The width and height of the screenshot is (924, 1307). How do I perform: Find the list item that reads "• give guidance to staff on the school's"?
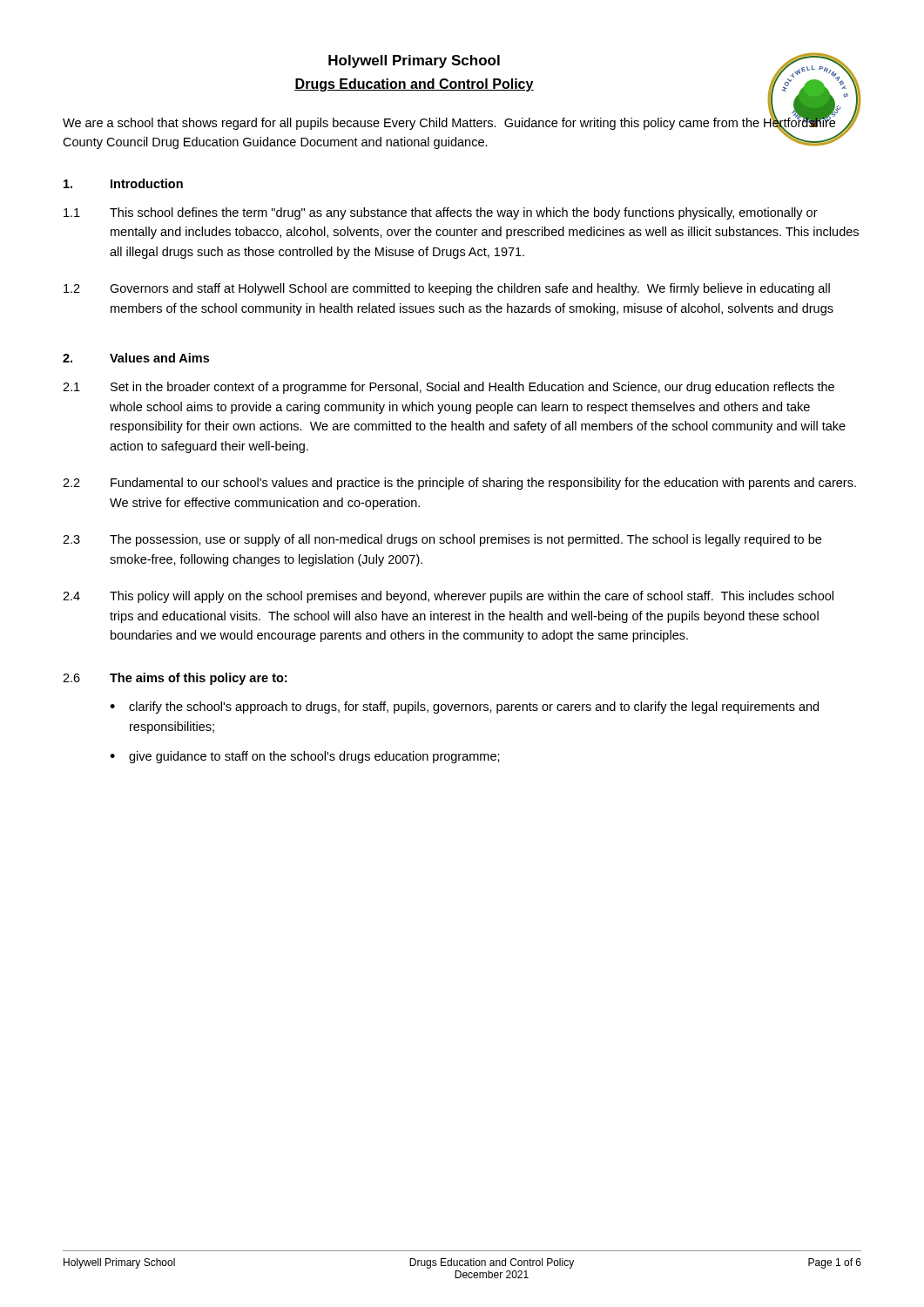tap(305, 757)
